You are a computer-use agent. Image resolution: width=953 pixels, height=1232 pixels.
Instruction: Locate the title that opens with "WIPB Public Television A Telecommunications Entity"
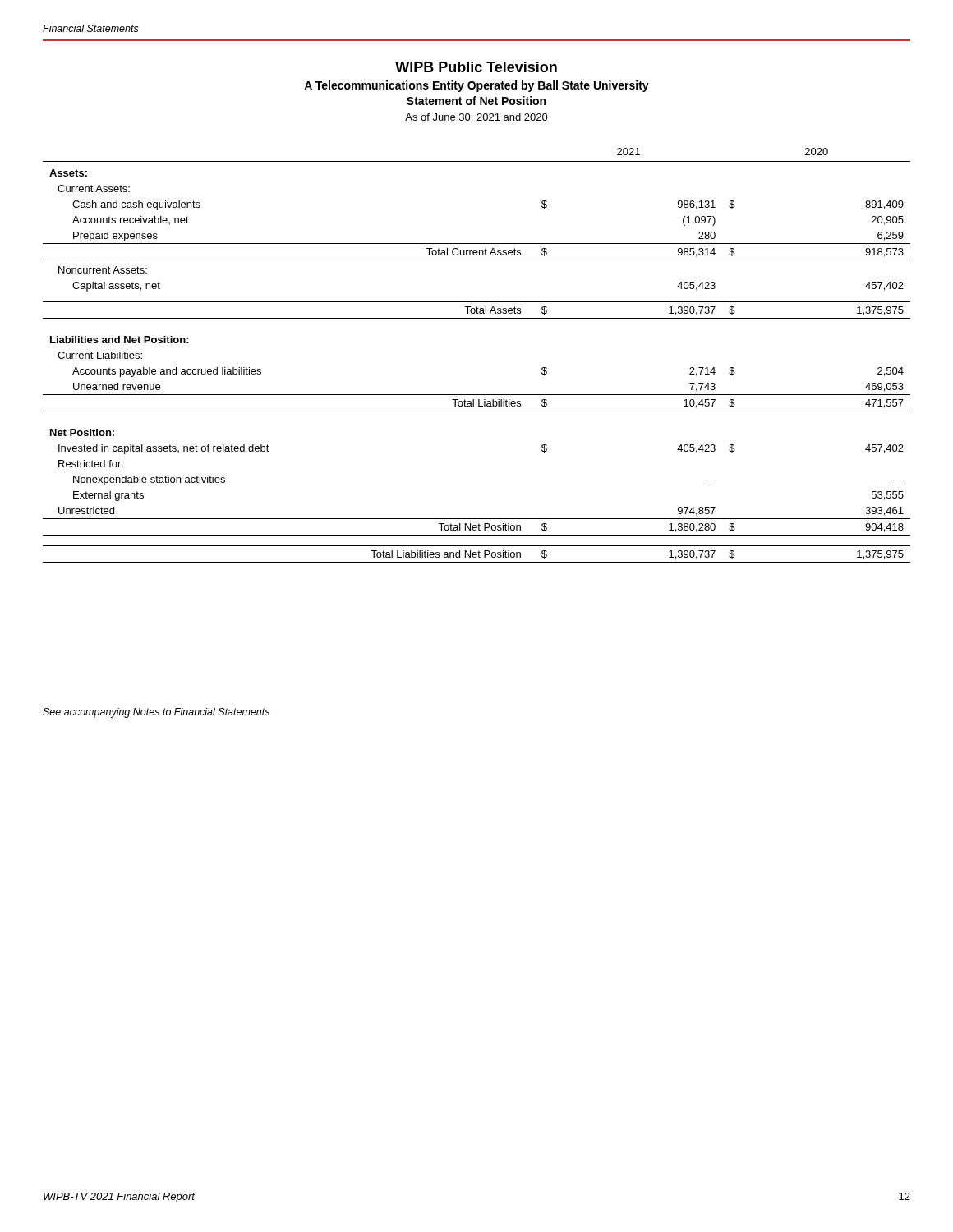pyautogui.click(x=476, y=91)
